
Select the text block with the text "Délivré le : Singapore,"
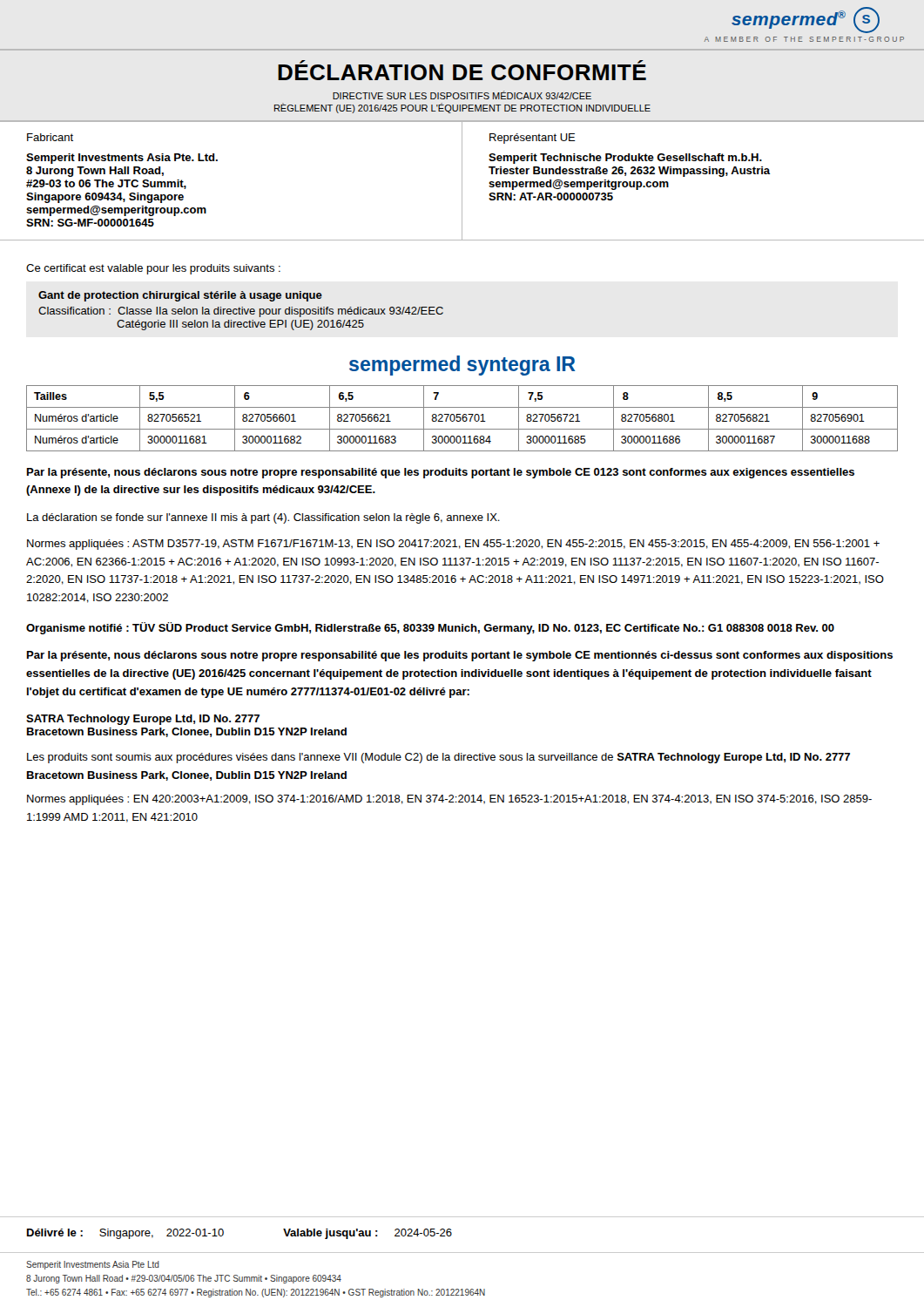54,1233
